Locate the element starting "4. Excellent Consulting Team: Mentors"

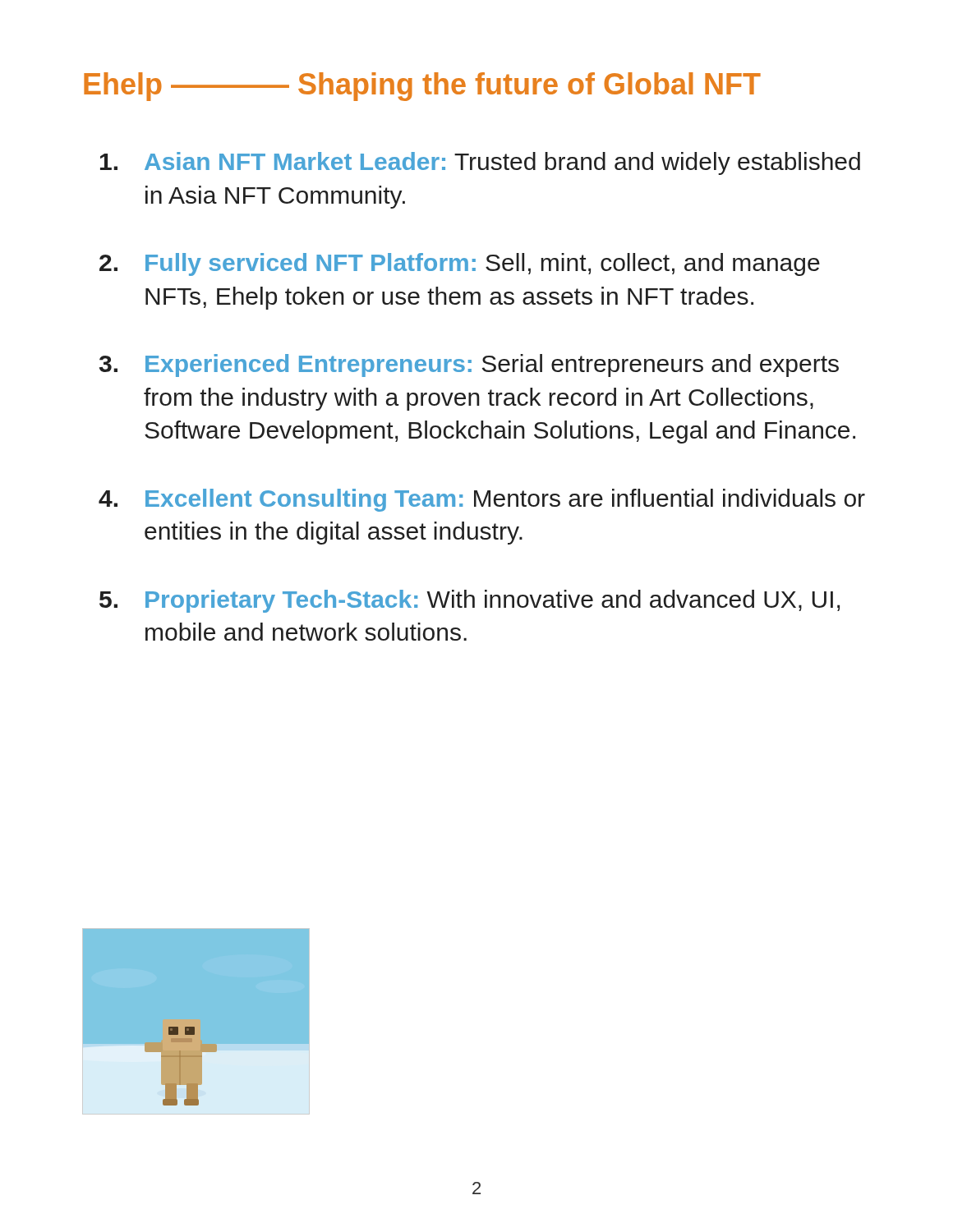pyautogui.click(x=485, y=515)
